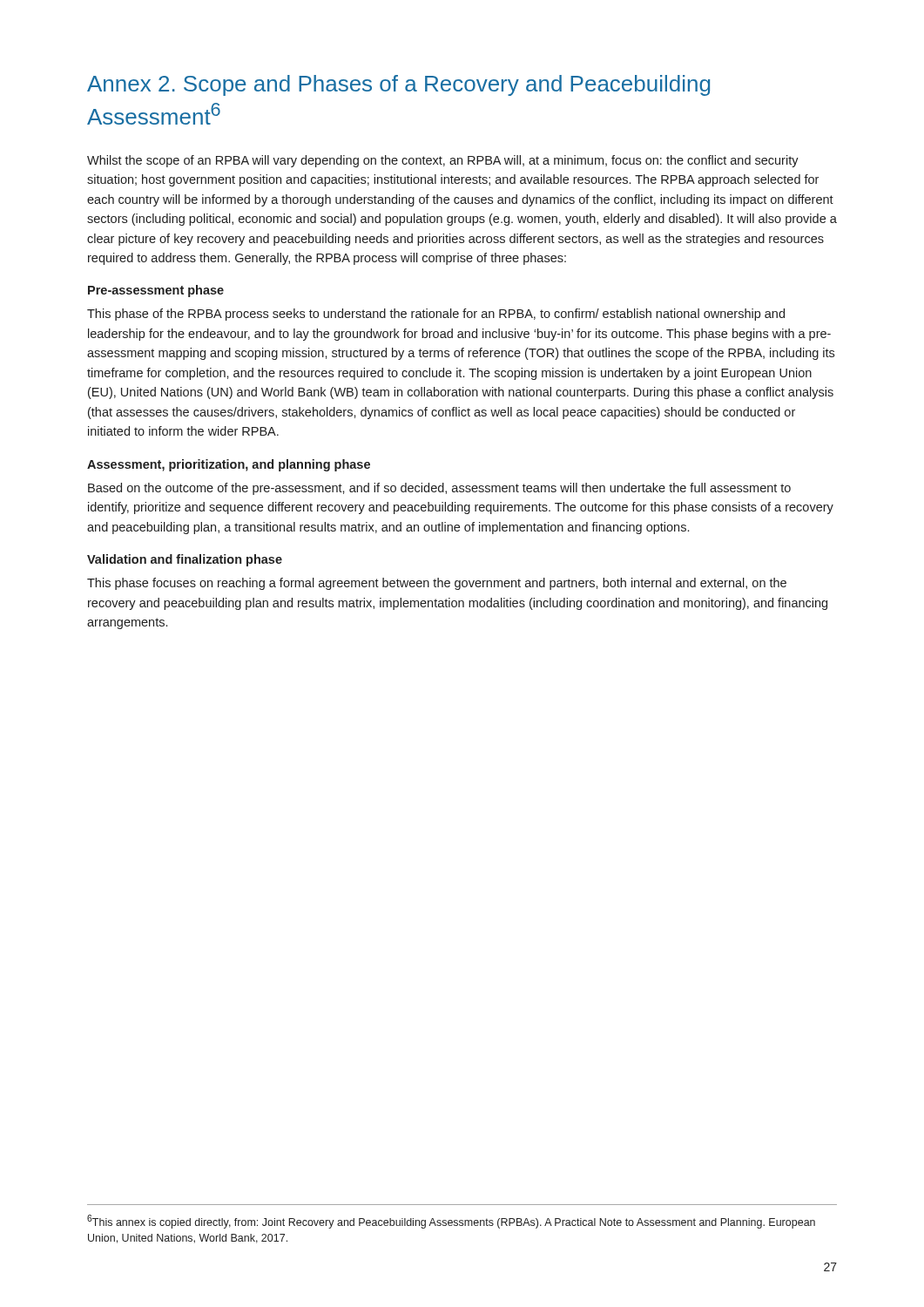Image resolution: width=924 pixels, height=1307 pixels.
Task: Select the text block that says "This phase focuses on reaching a formal agreement"
Action: pos(458,603)
